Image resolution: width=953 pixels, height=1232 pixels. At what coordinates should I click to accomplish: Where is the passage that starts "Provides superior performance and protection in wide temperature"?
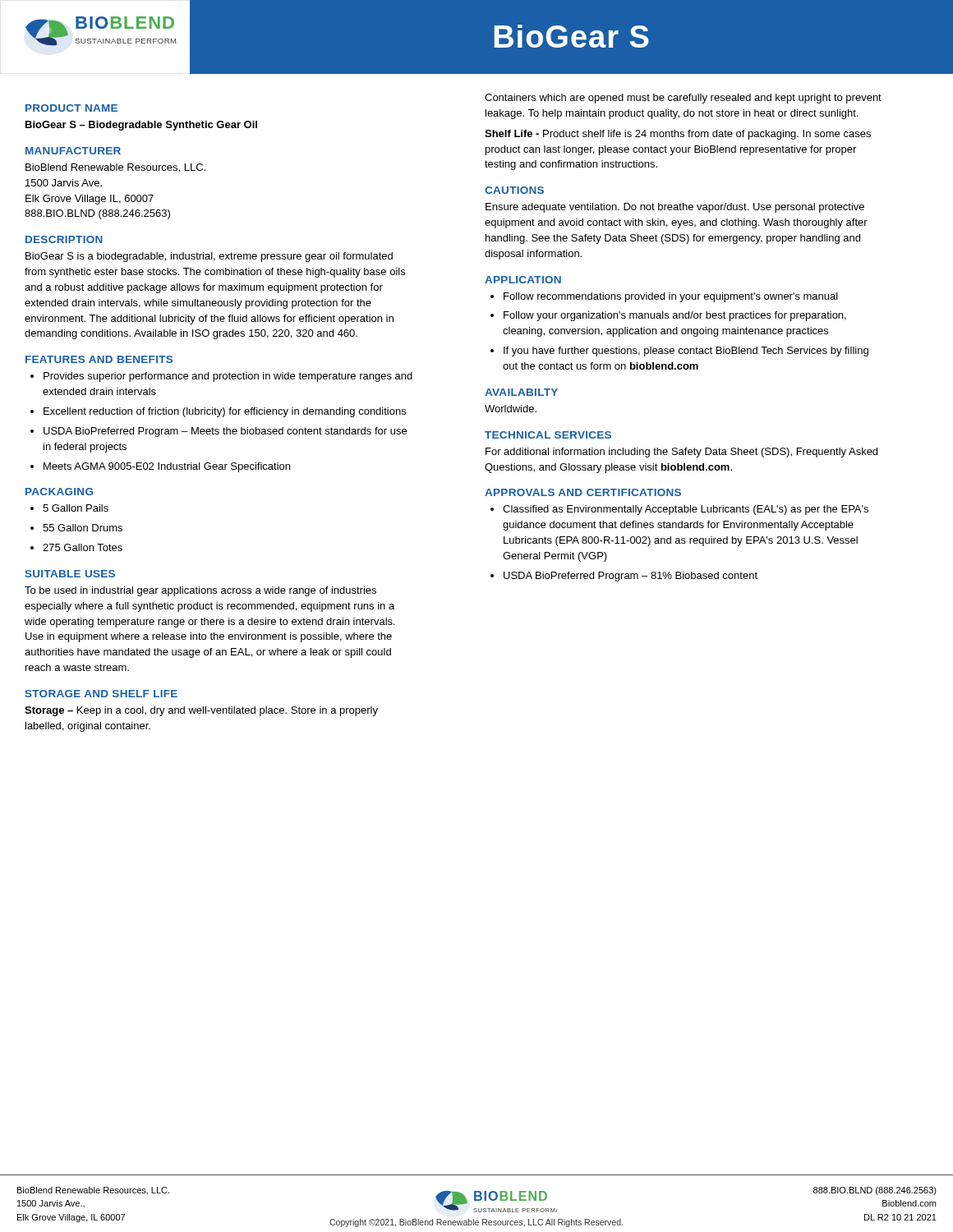(x=228, y=384)
